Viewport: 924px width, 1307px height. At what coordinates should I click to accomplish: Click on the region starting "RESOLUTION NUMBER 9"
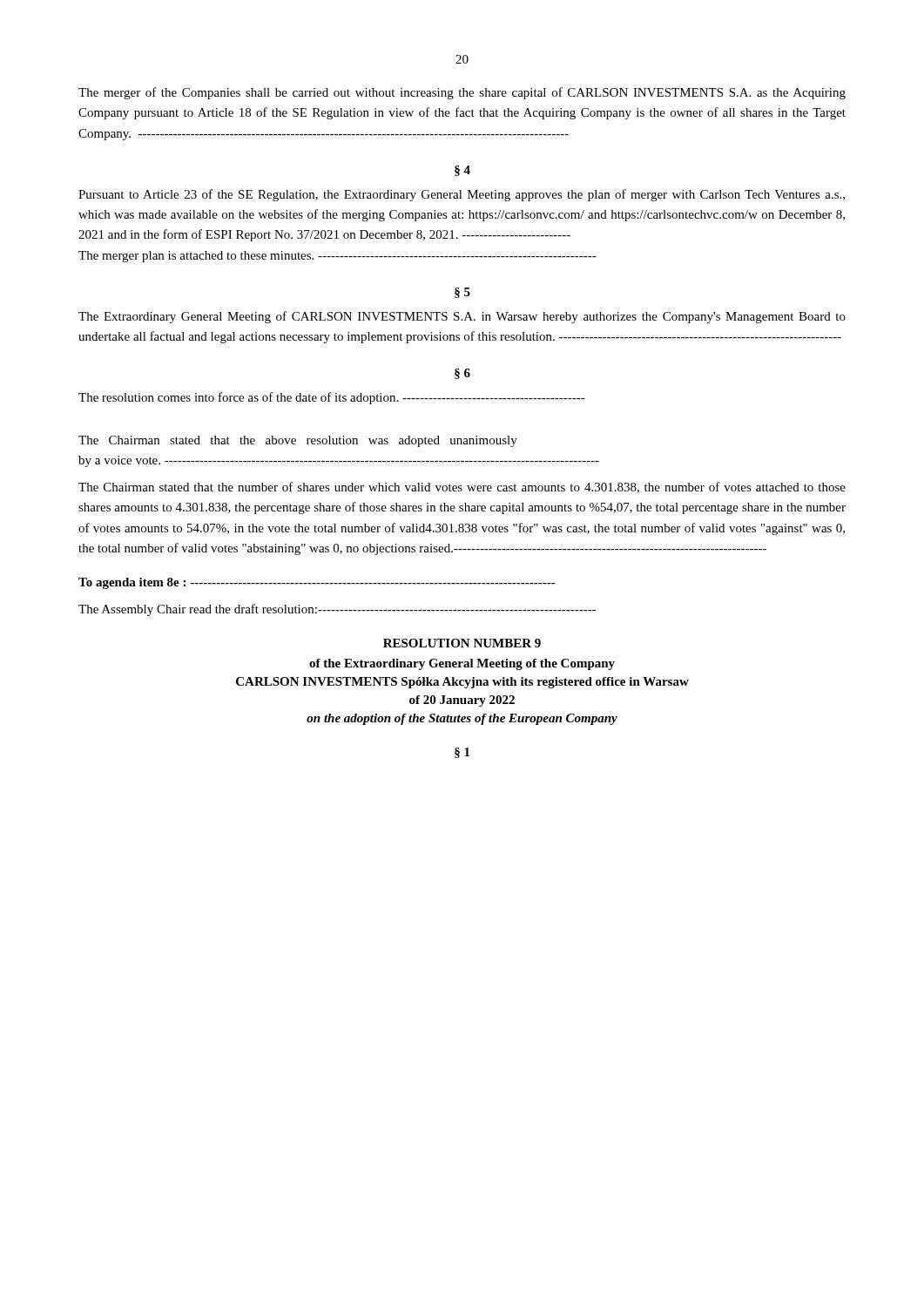[x=462, y=643]
